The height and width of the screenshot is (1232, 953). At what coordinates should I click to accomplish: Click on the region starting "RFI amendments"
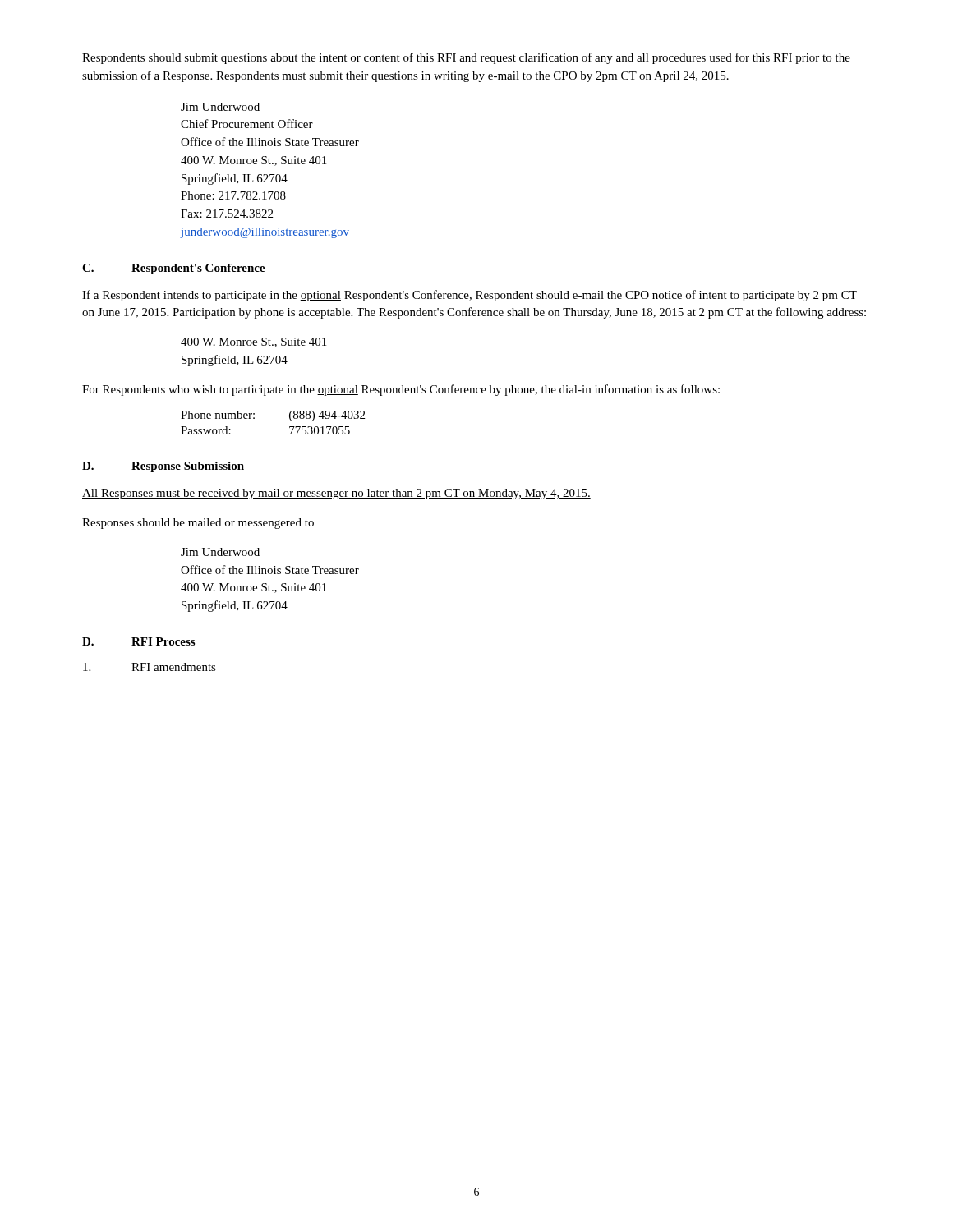tap(149, 667)
